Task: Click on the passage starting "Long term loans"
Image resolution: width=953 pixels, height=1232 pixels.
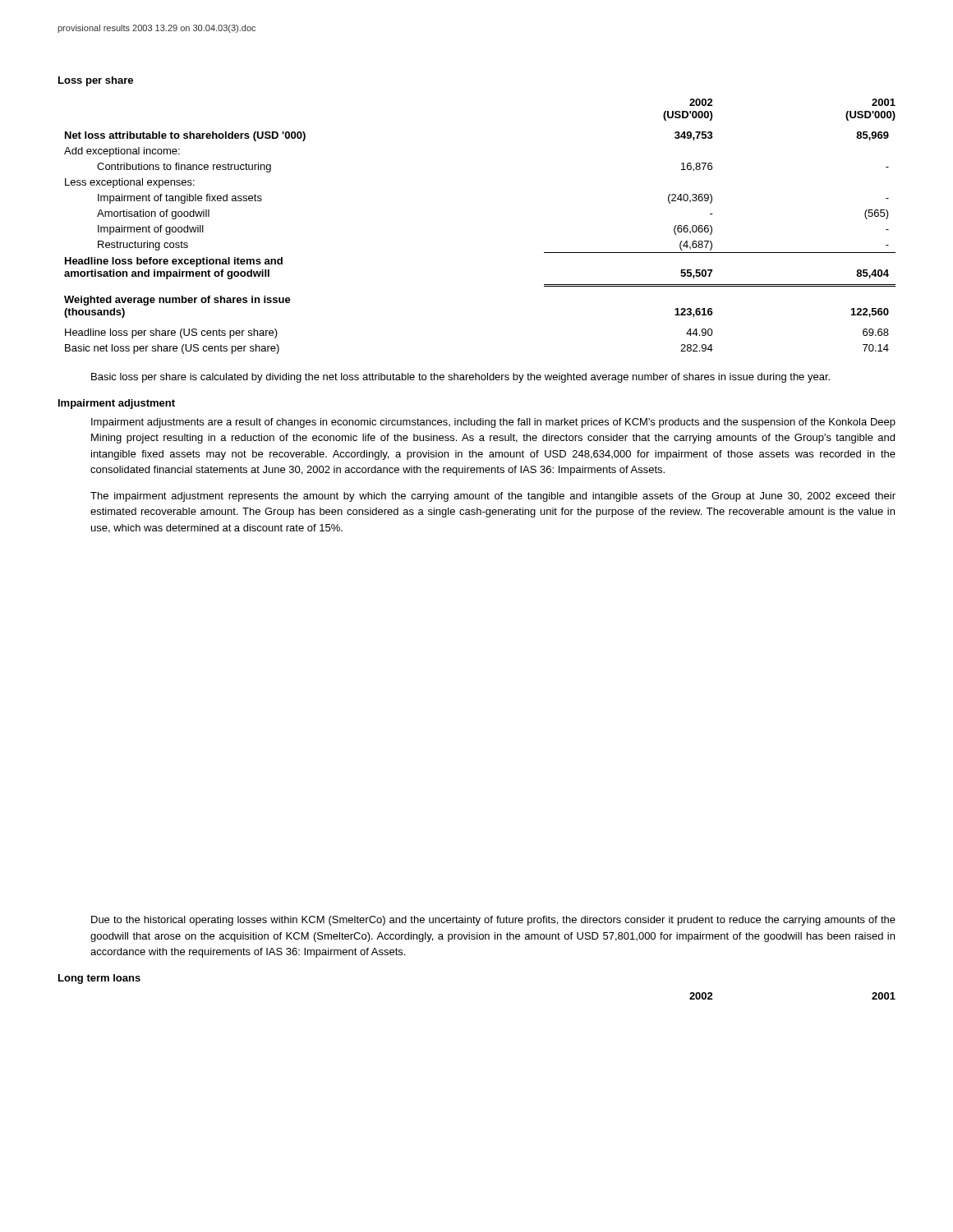Action: coord(99,977)
